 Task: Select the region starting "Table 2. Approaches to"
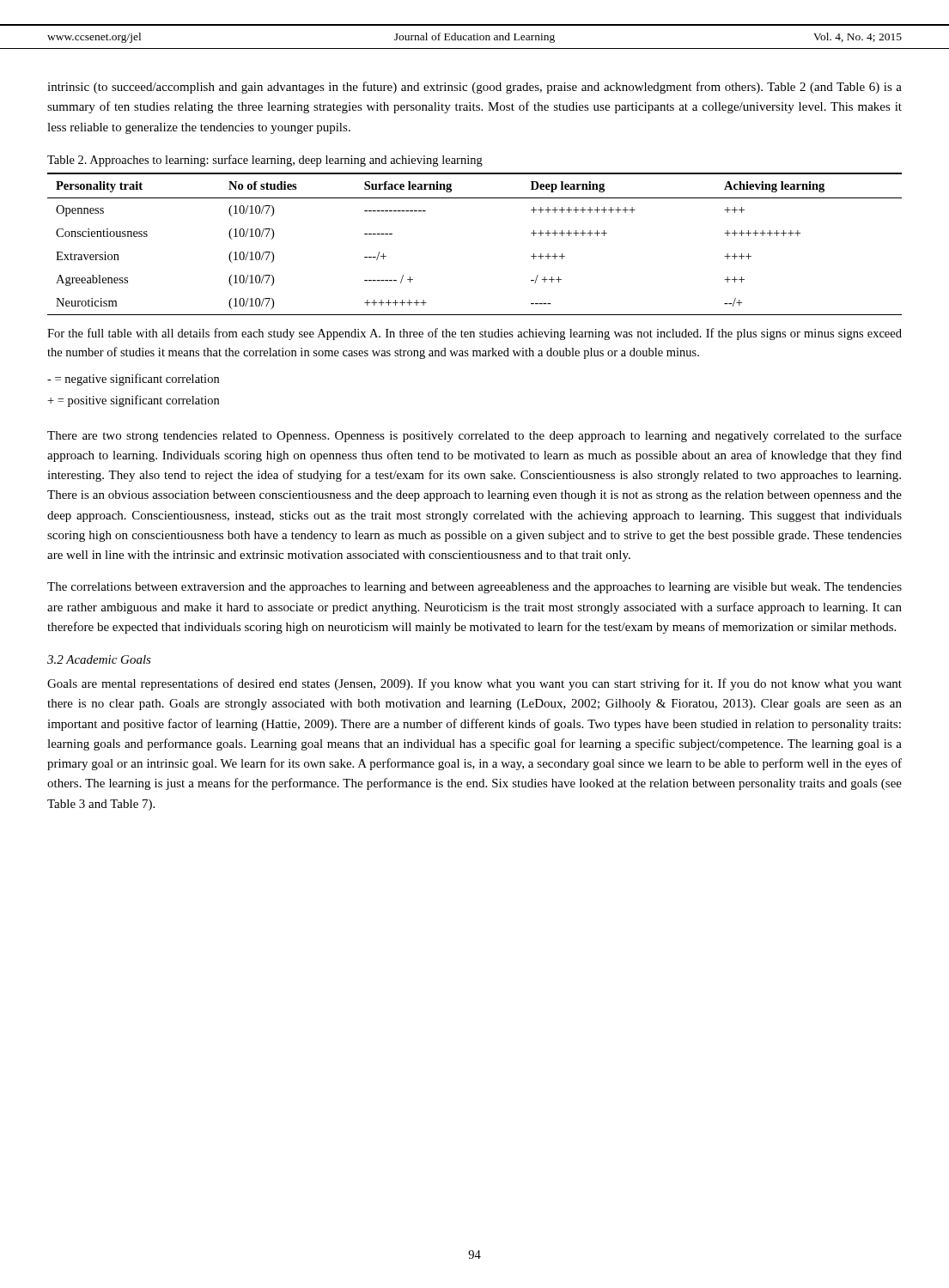(265, 160)
